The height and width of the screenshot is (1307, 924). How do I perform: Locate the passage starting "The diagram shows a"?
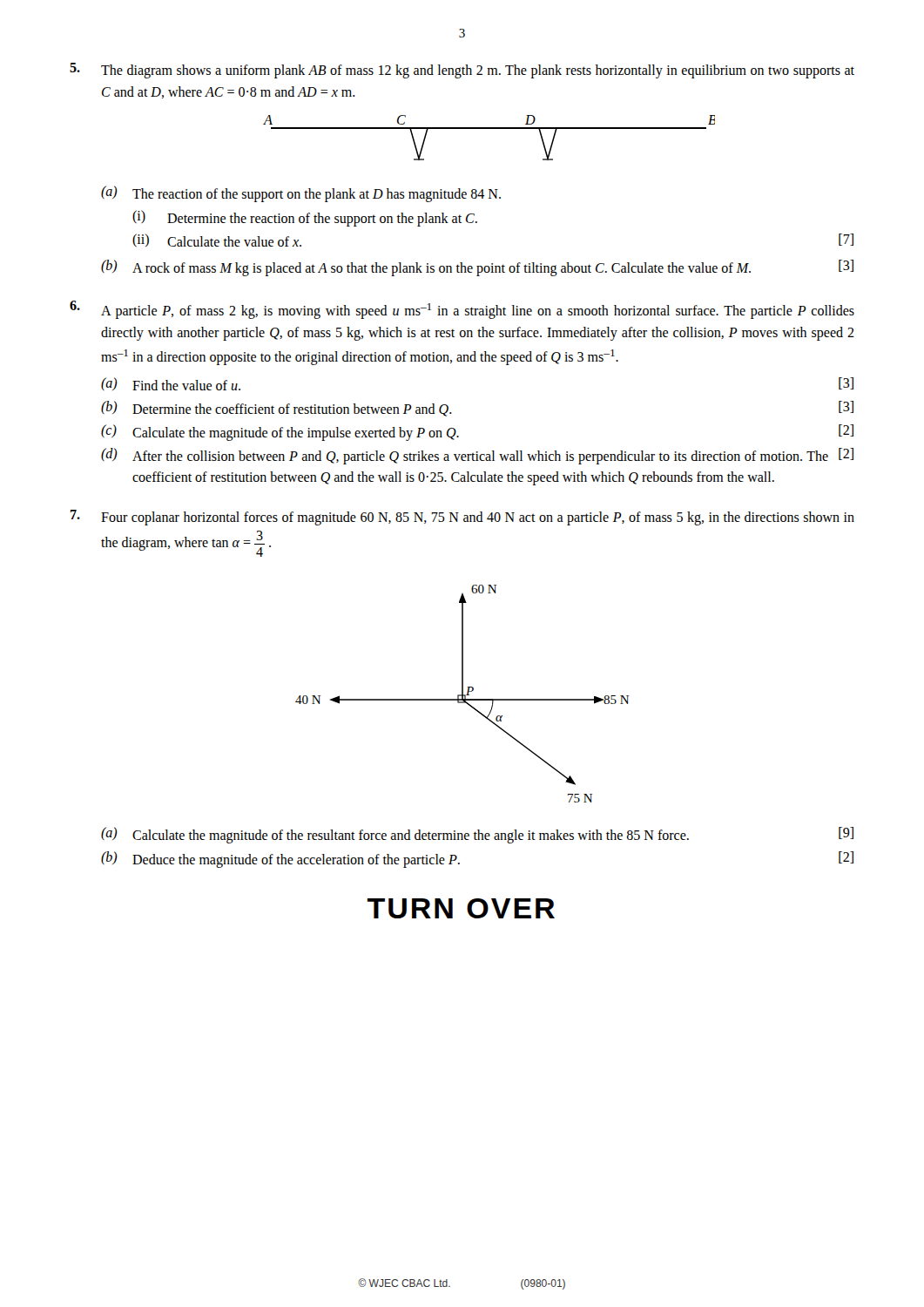tap(462, 82)
